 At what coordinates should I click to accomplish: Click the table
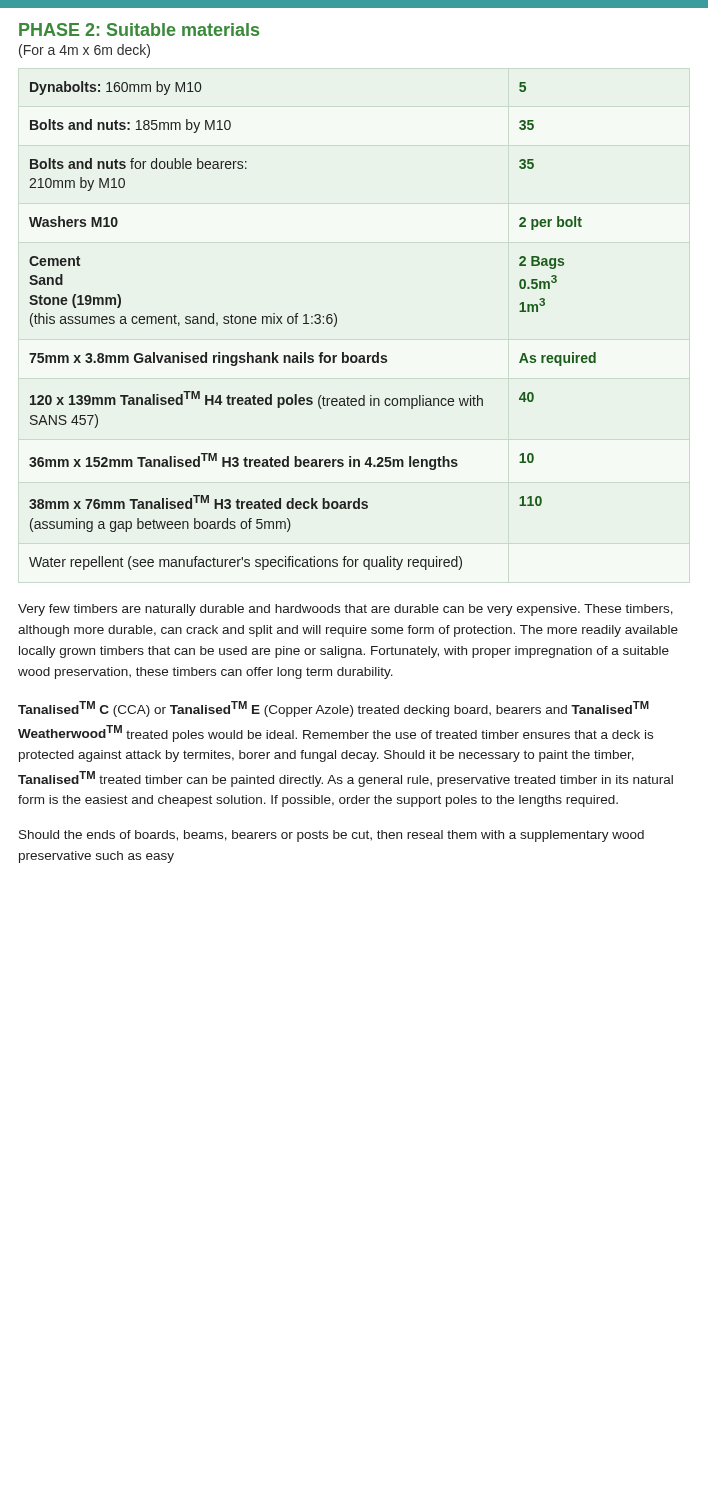[x=354, y=325]
